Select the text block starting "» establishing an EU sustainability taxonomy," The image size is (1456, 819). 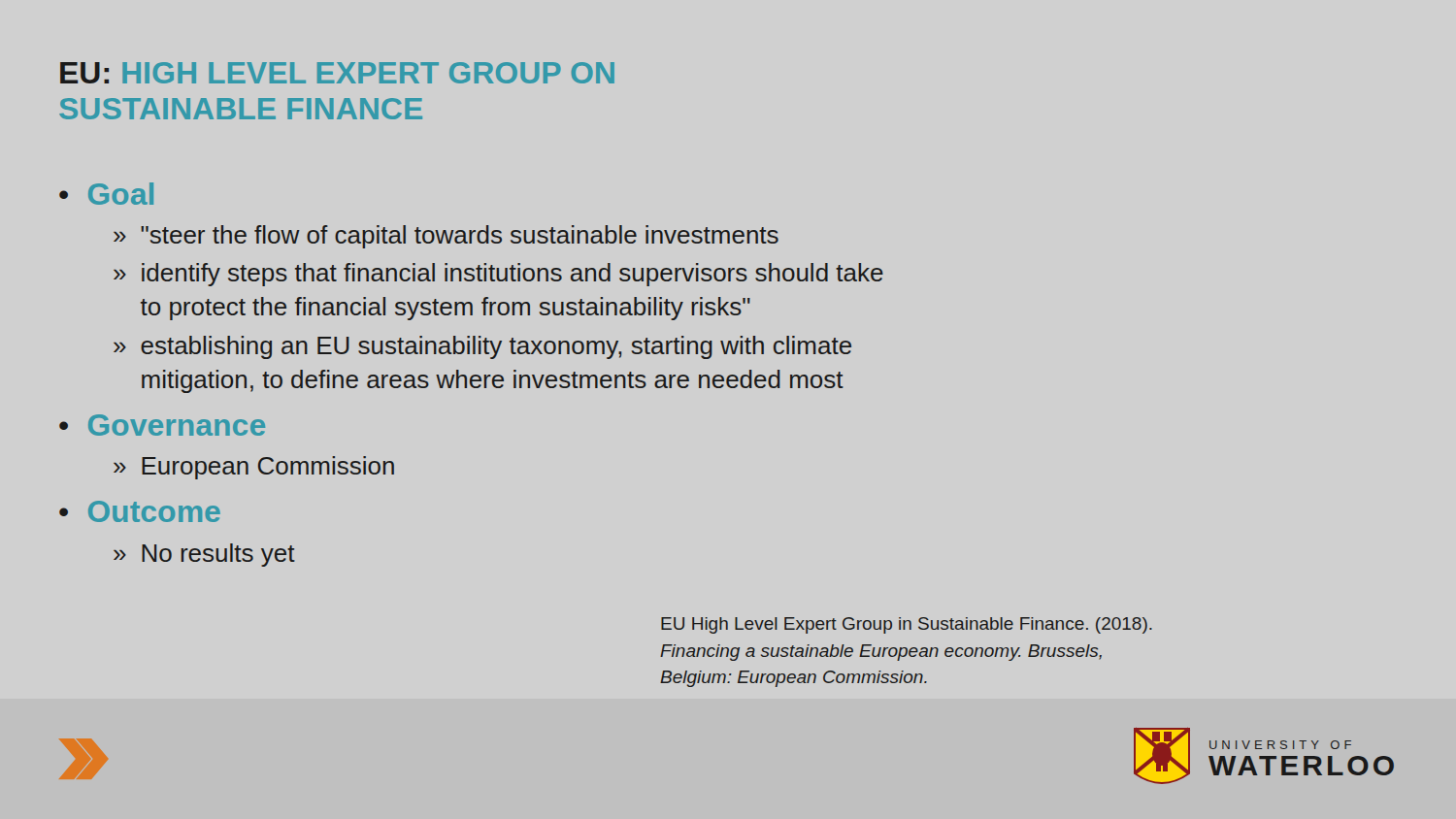(x=482, y=363)
